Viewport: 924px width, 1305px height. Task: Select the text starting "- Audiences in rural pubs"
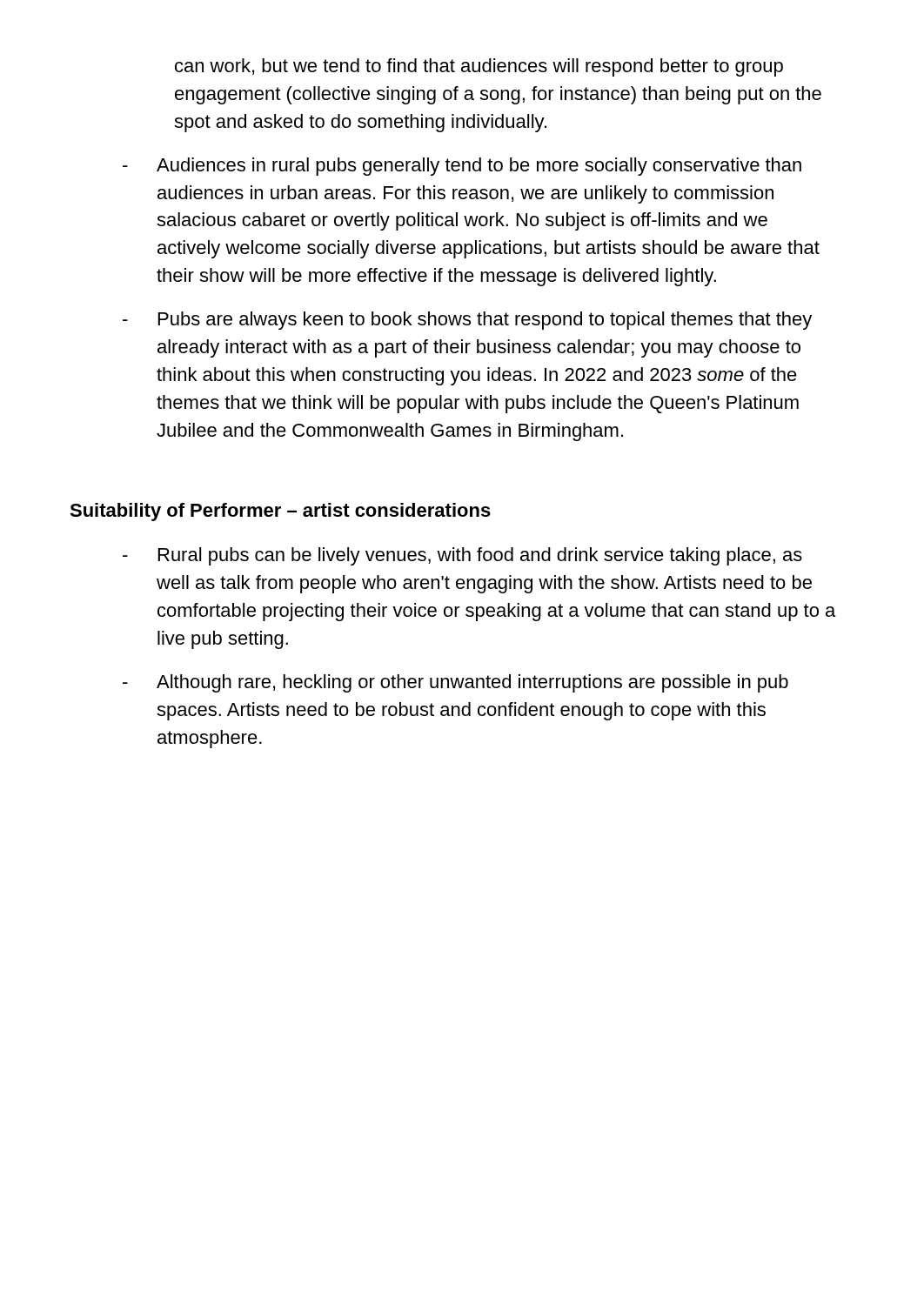tap(479, 220)
